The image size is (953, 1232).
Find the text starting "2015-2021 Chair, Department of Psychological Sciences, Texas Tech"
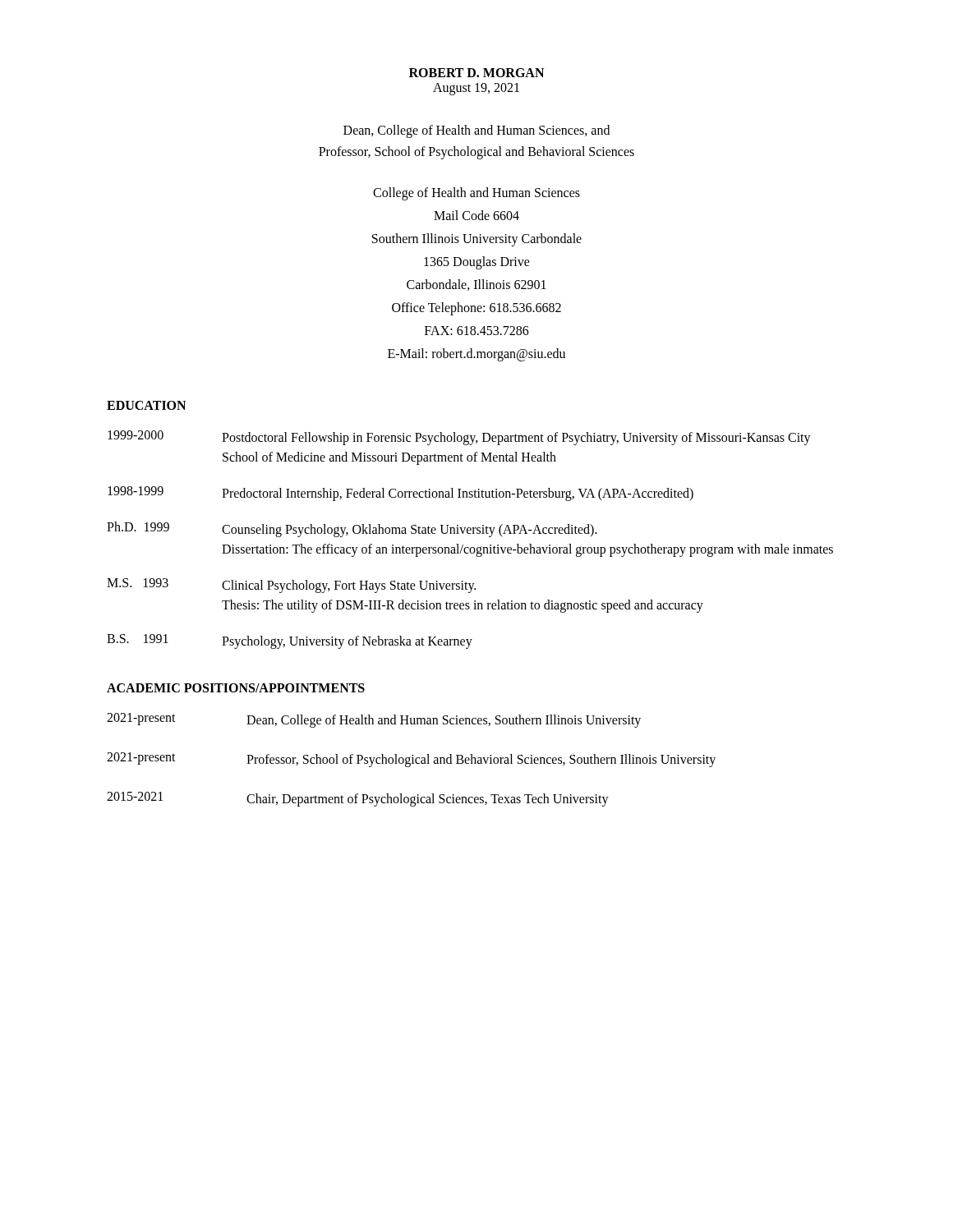[476, 799]
